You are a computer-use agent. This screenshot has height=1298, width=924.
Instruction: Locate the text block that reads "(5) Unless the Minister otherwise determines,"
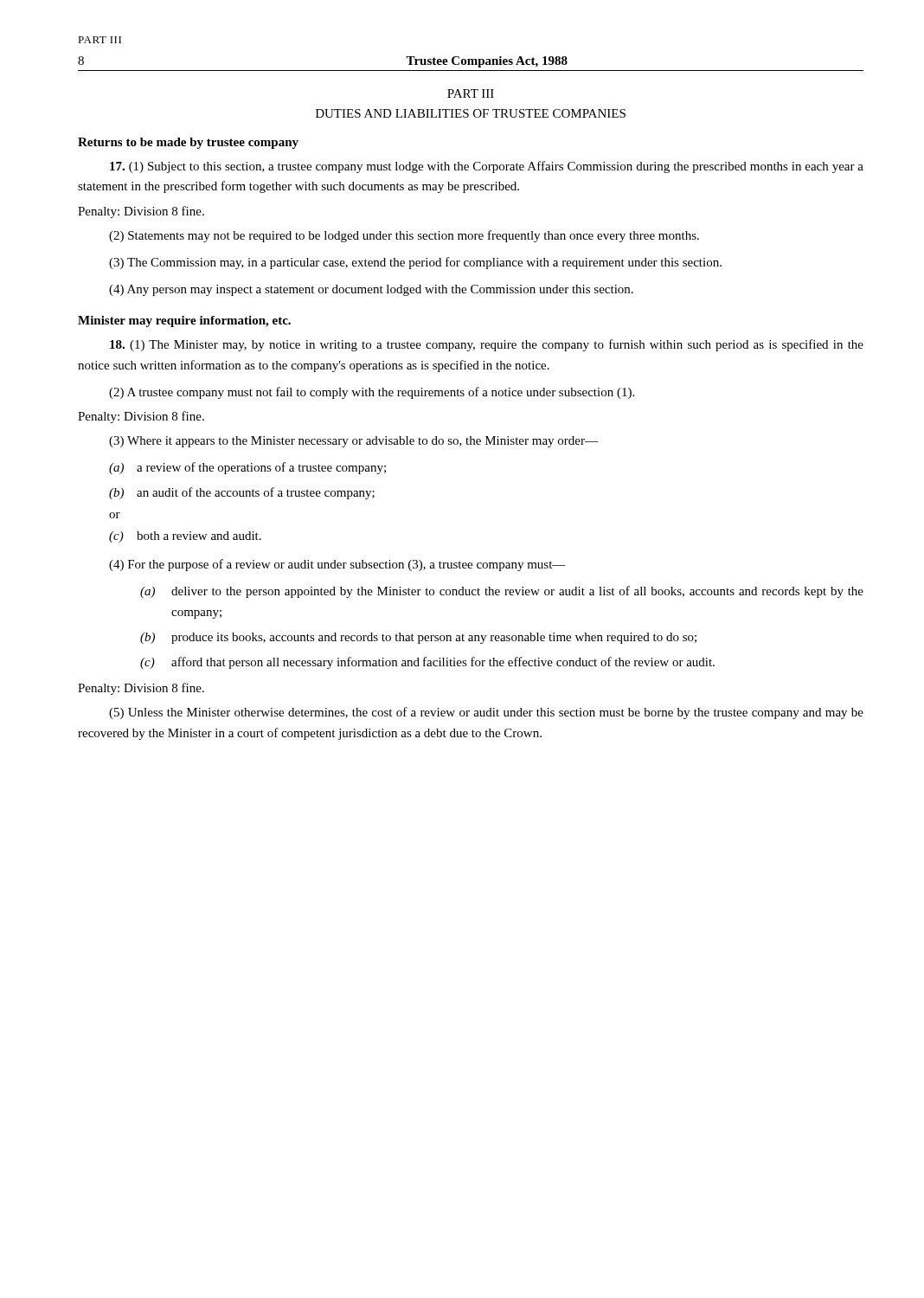pyautogui.click(x=471, y=722)
